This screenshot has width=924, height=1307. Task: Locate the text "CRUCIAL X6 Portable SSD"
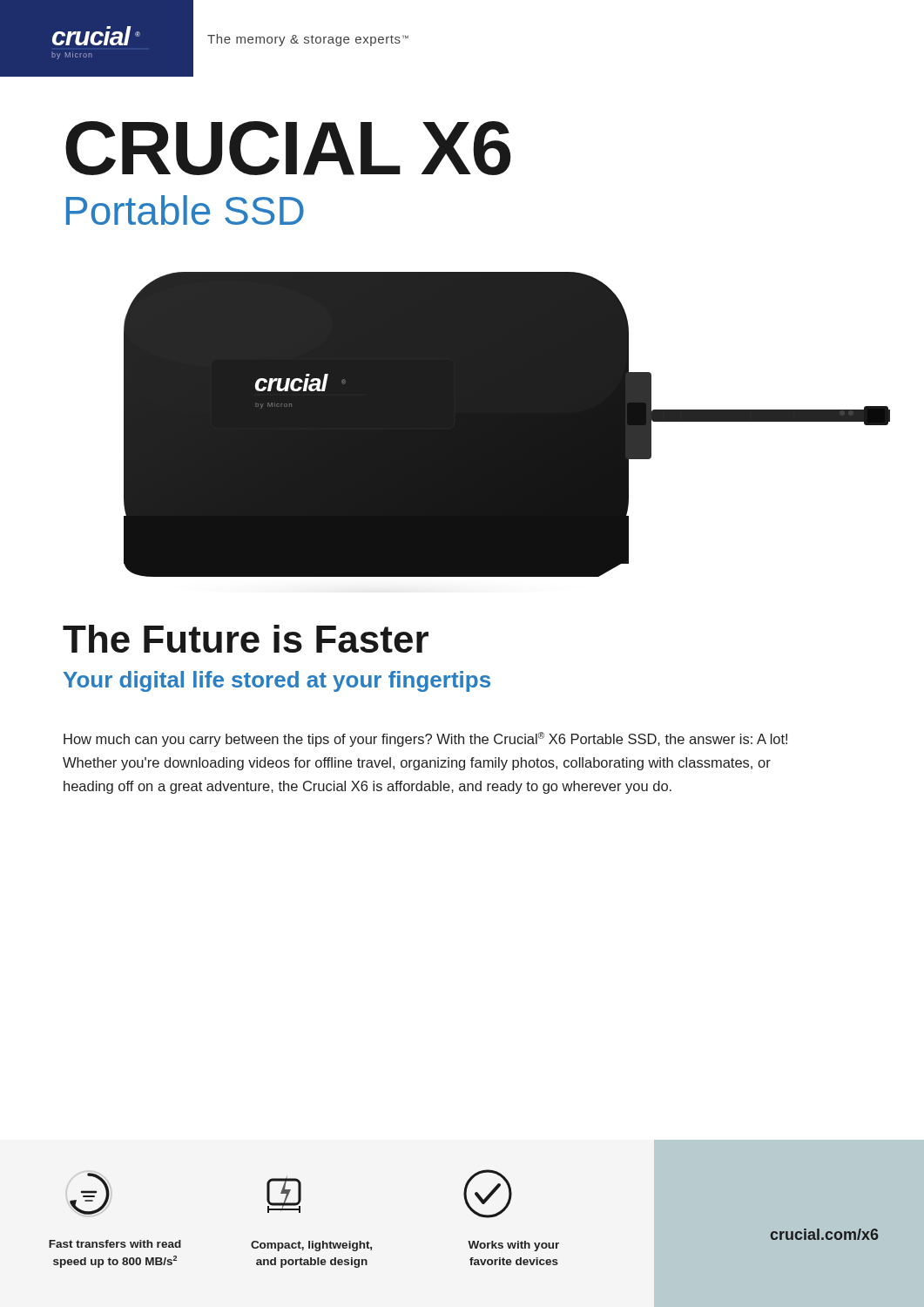tap(288, 173)
